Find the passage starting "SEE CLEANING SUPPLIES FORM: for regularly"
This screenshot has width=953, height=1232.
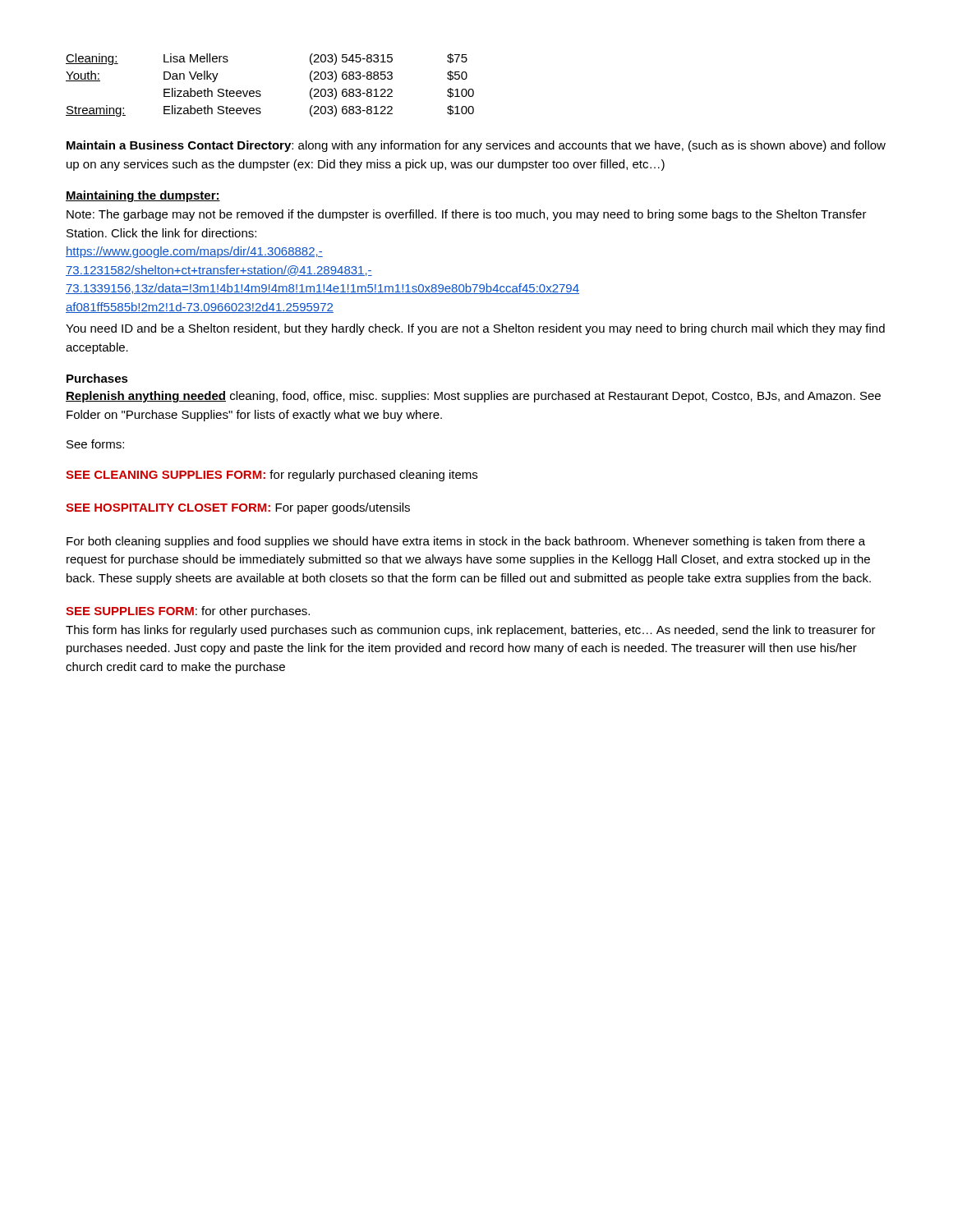coord(272,474)
